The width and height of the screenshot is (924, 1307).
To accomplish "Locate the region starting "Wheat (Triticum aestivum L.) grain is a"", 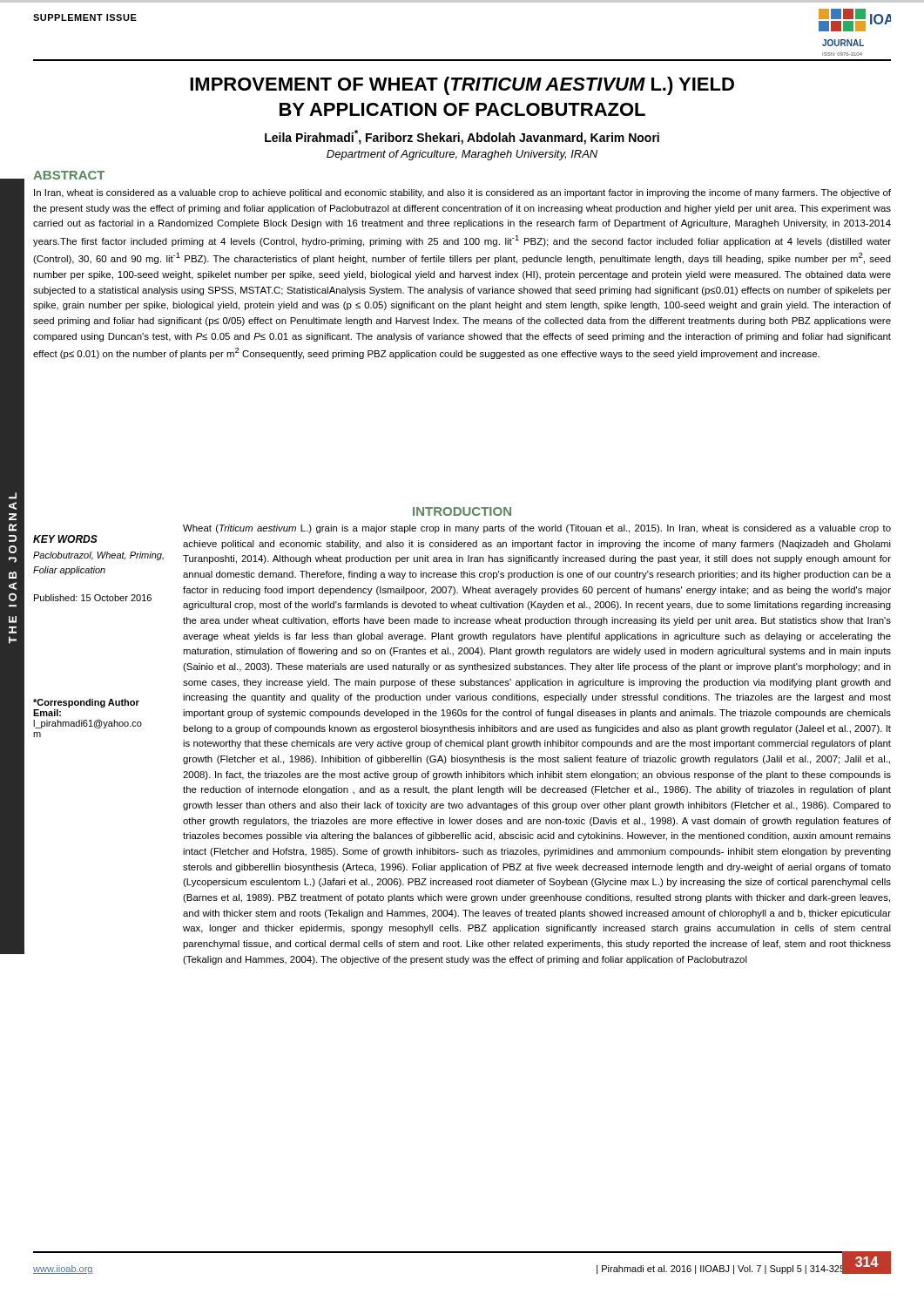I will tap(537, 744).
